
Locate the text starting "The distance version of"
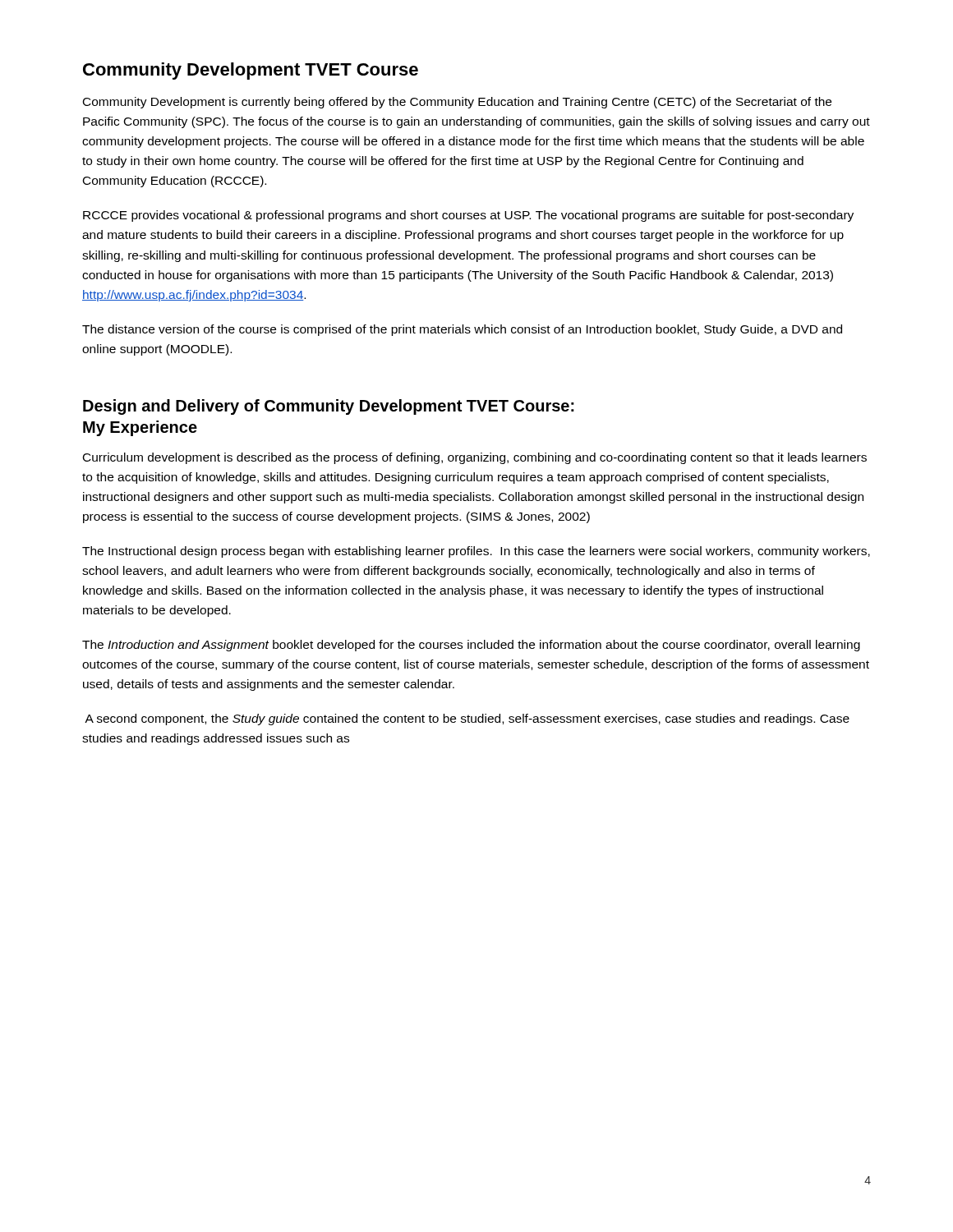point(463,338)
